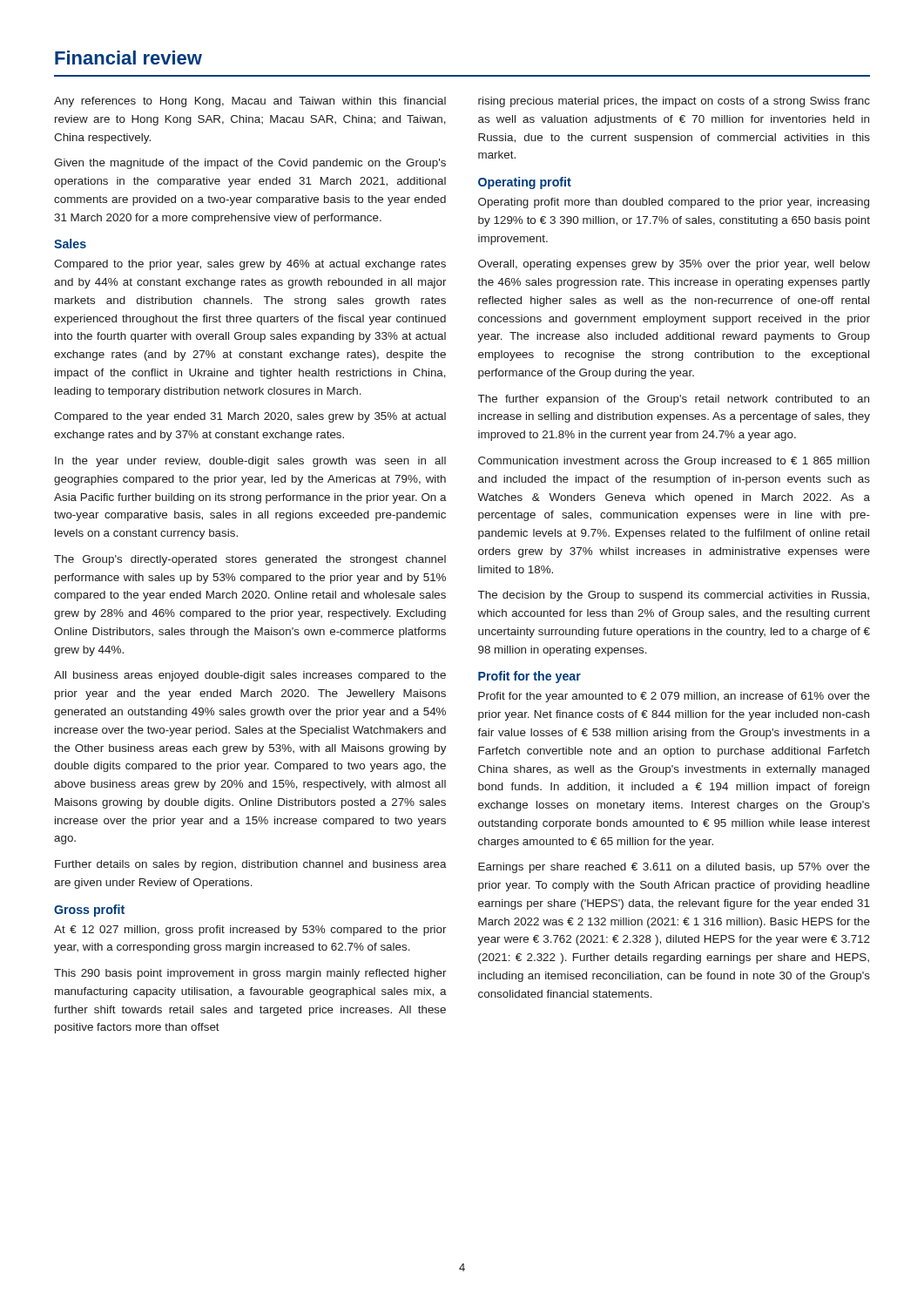This screenshot has width=924, height=1307.
Task: Point to the block beginning "Further details on sales"
Action: coord(250,874)
